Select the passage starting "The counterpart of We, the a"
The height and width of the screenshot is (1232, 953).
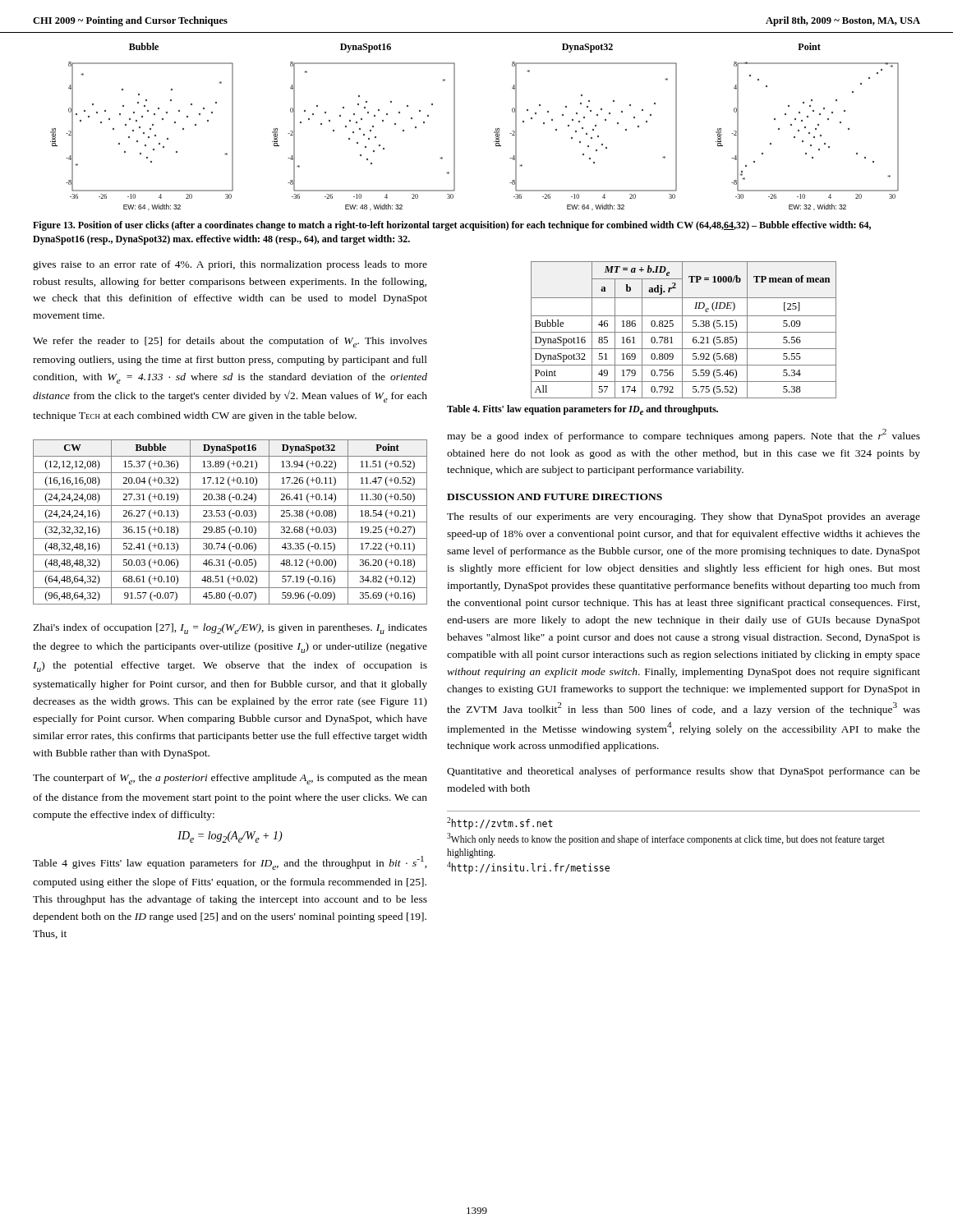coord(230,796)
